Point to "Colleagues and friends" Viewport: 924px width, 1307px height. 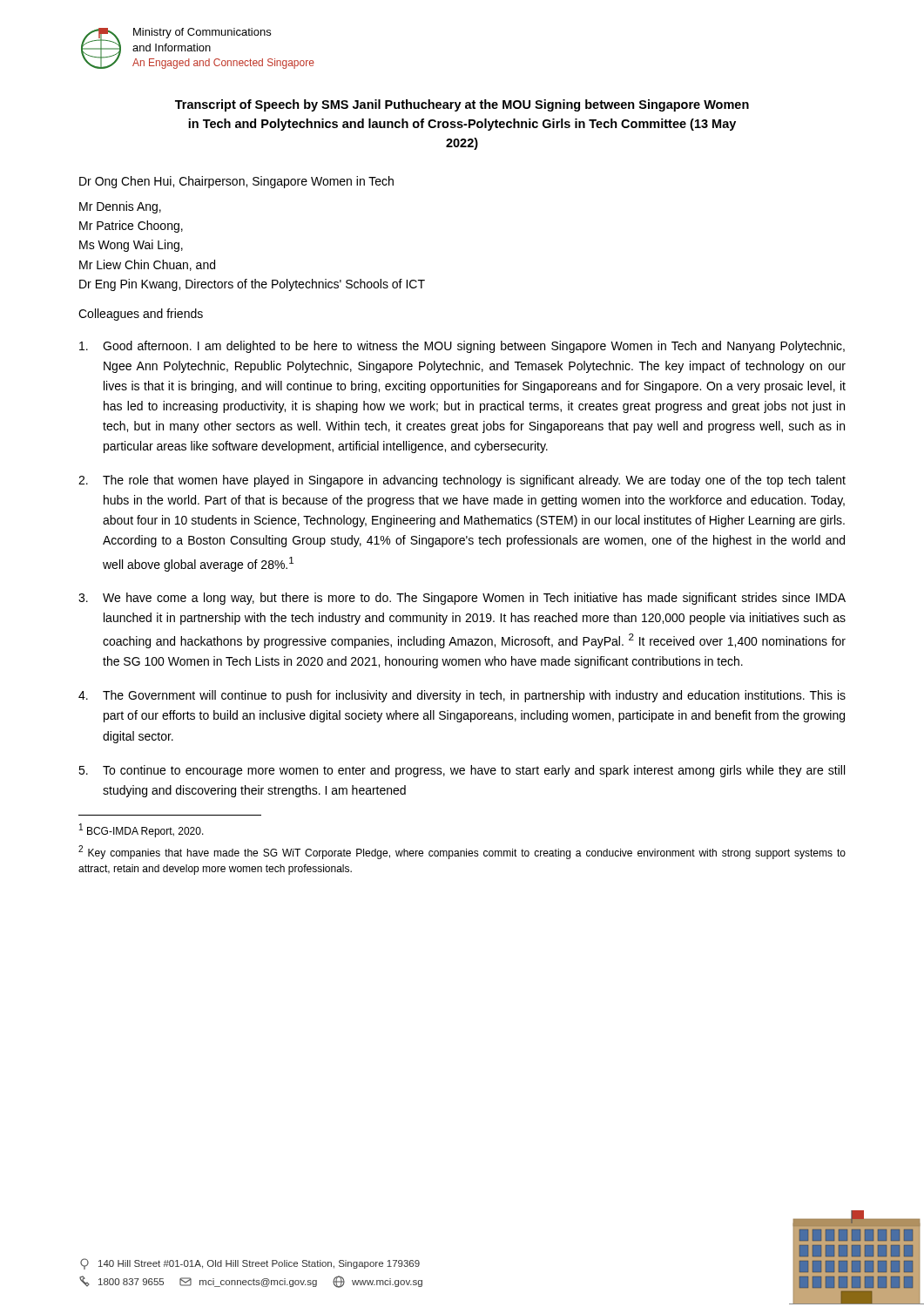point(141,313)
